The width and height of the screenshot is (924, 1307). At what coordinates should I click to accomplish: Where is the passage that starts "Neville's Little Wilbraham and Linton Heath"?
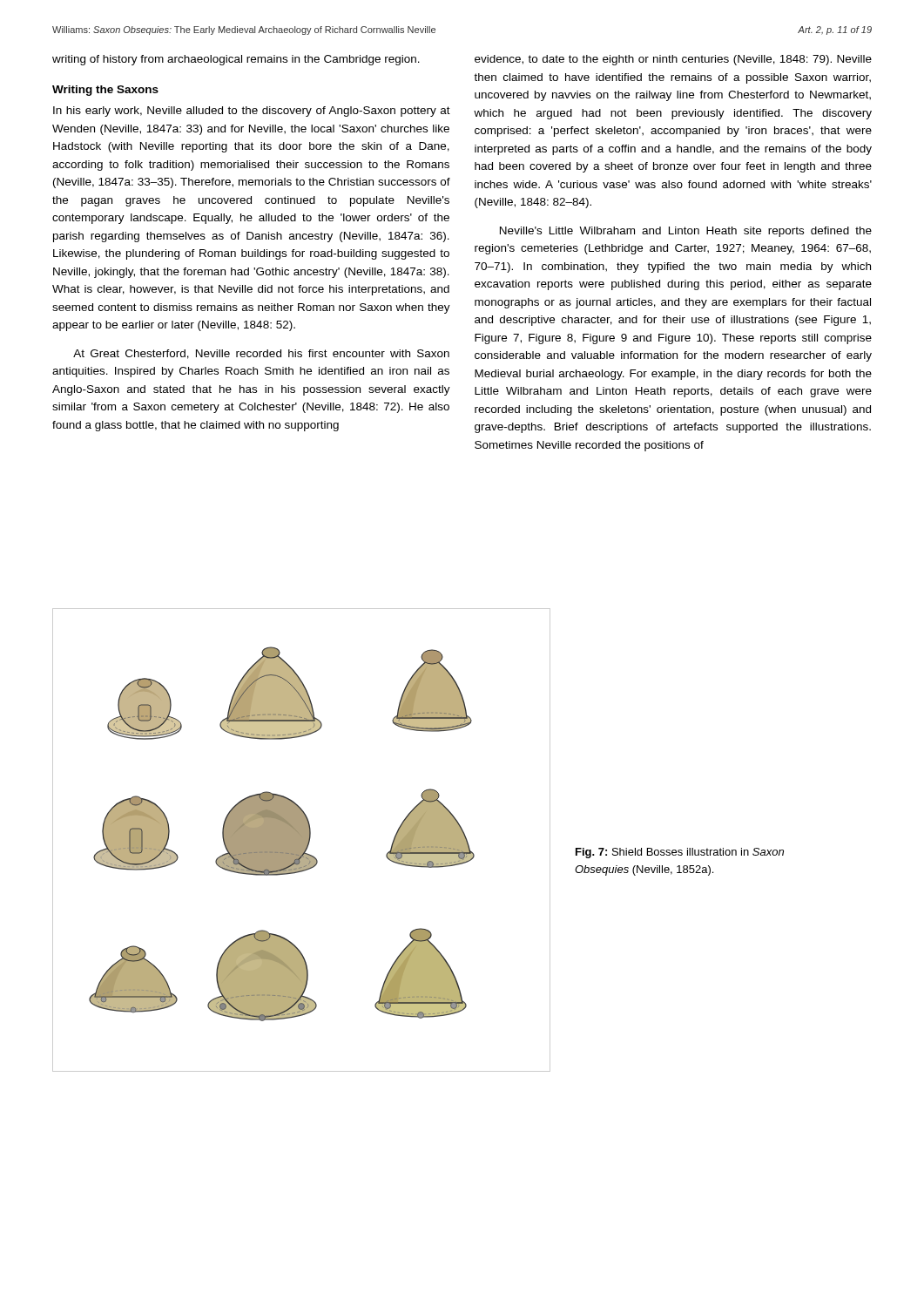point(673,337)
